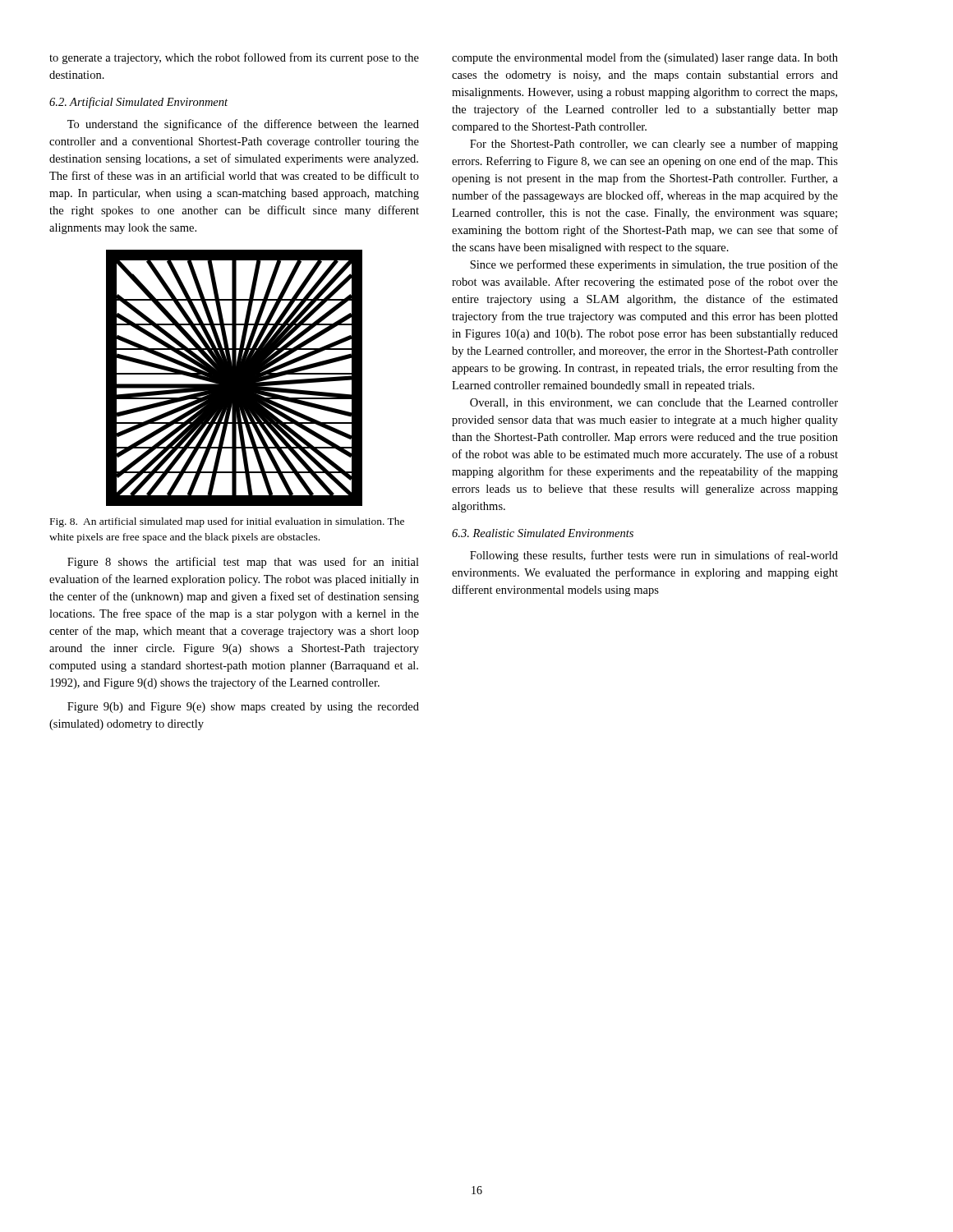Click on the text block containing "Since we performed these experiments in simulation,"
The height and width of the screenshot is (1232, 953).
pyautogui.click(x=645, y=325)
